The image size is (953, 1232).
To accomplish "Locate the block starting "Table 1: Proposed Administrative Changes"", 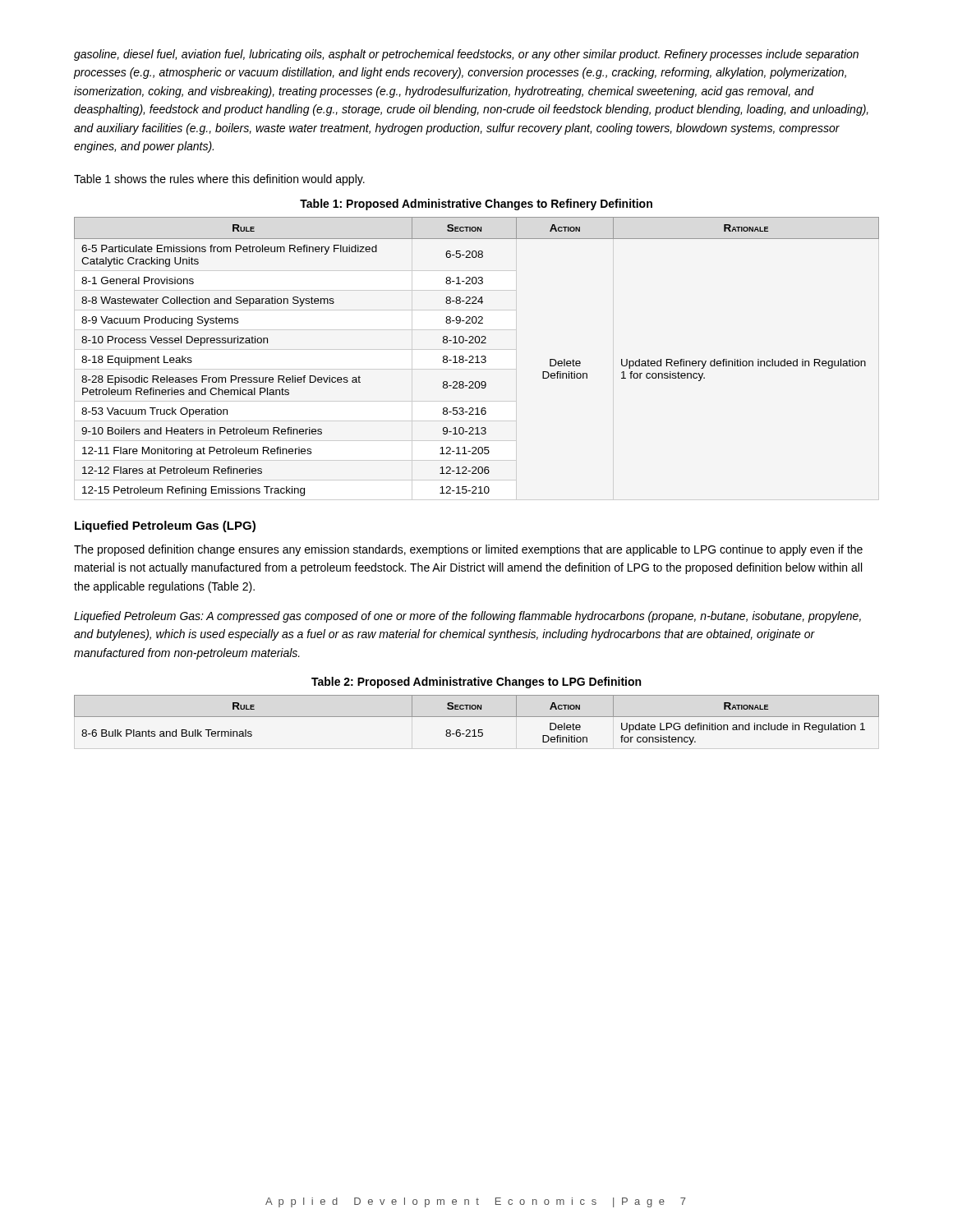I will click(476, 203).
